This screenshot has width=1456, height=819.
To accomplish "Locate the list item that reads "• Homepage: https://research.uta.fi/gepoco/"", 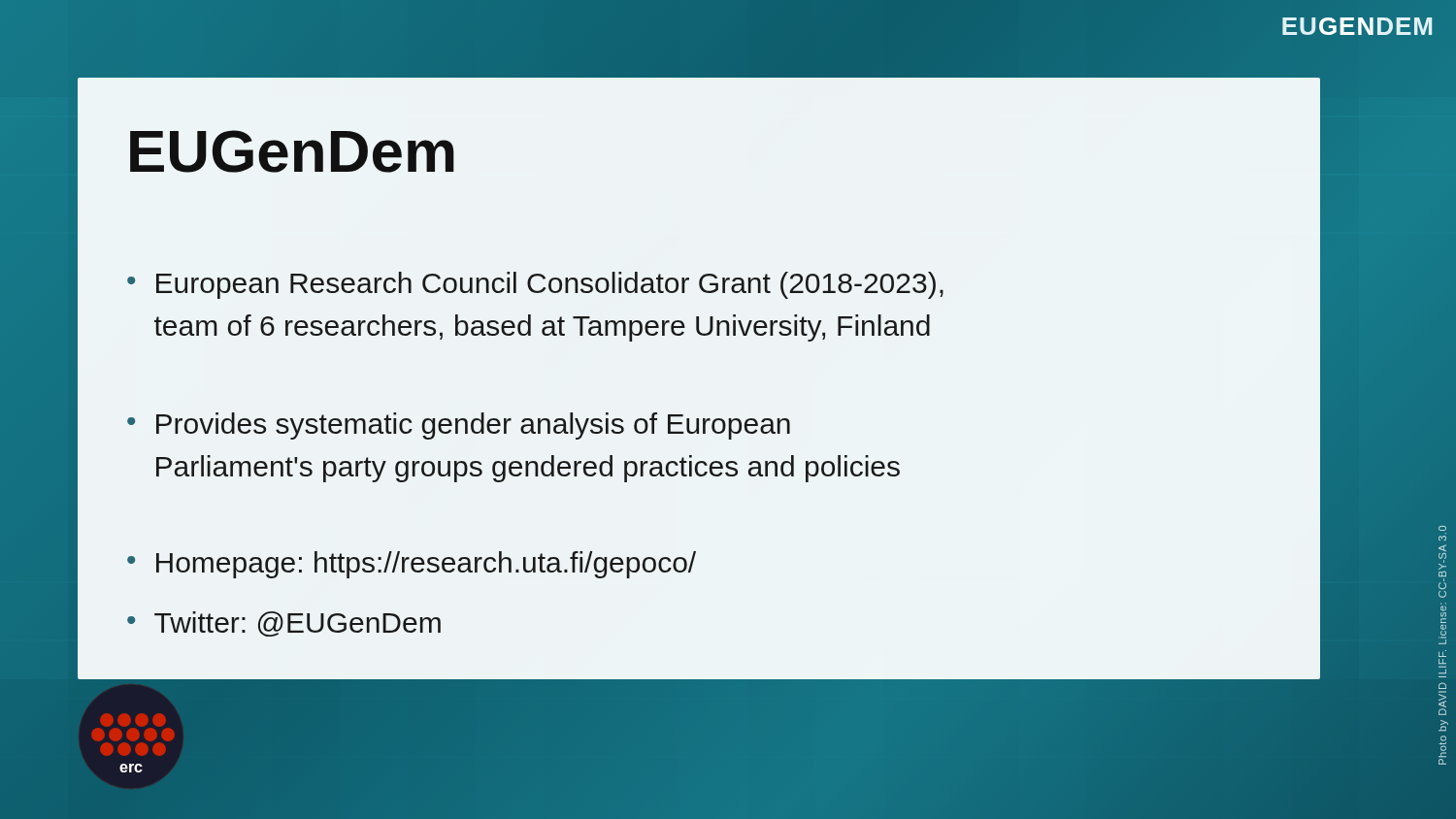I will pos(411,563).
